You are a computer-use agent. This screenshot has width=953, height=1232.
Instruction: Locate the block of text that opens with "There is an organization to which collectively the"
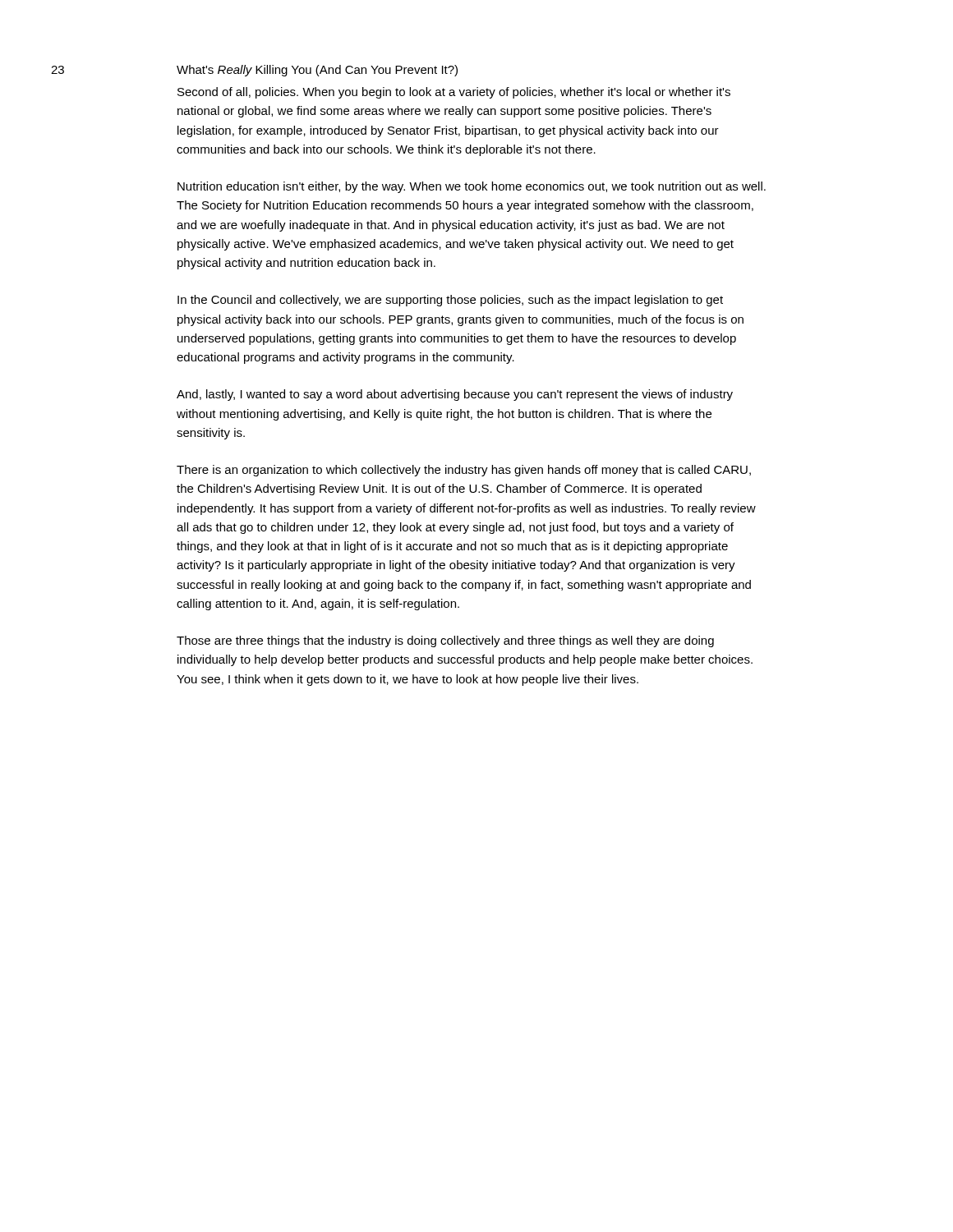466,536
